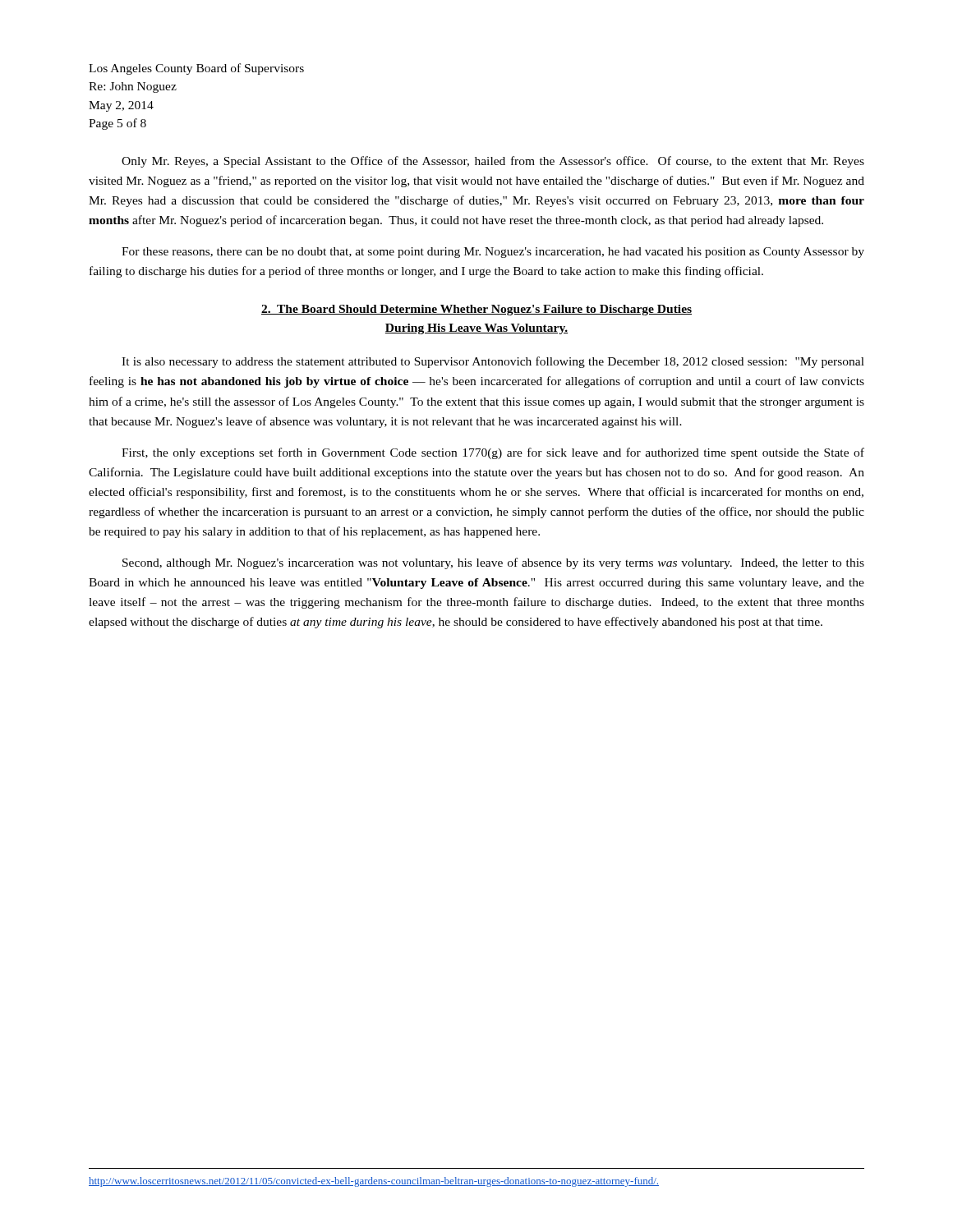This screenshot has width=953, height=1232.
Task: Navigate to the region starting "2. The Board Should Determine Whether"
Action: (x=476, y=318)
